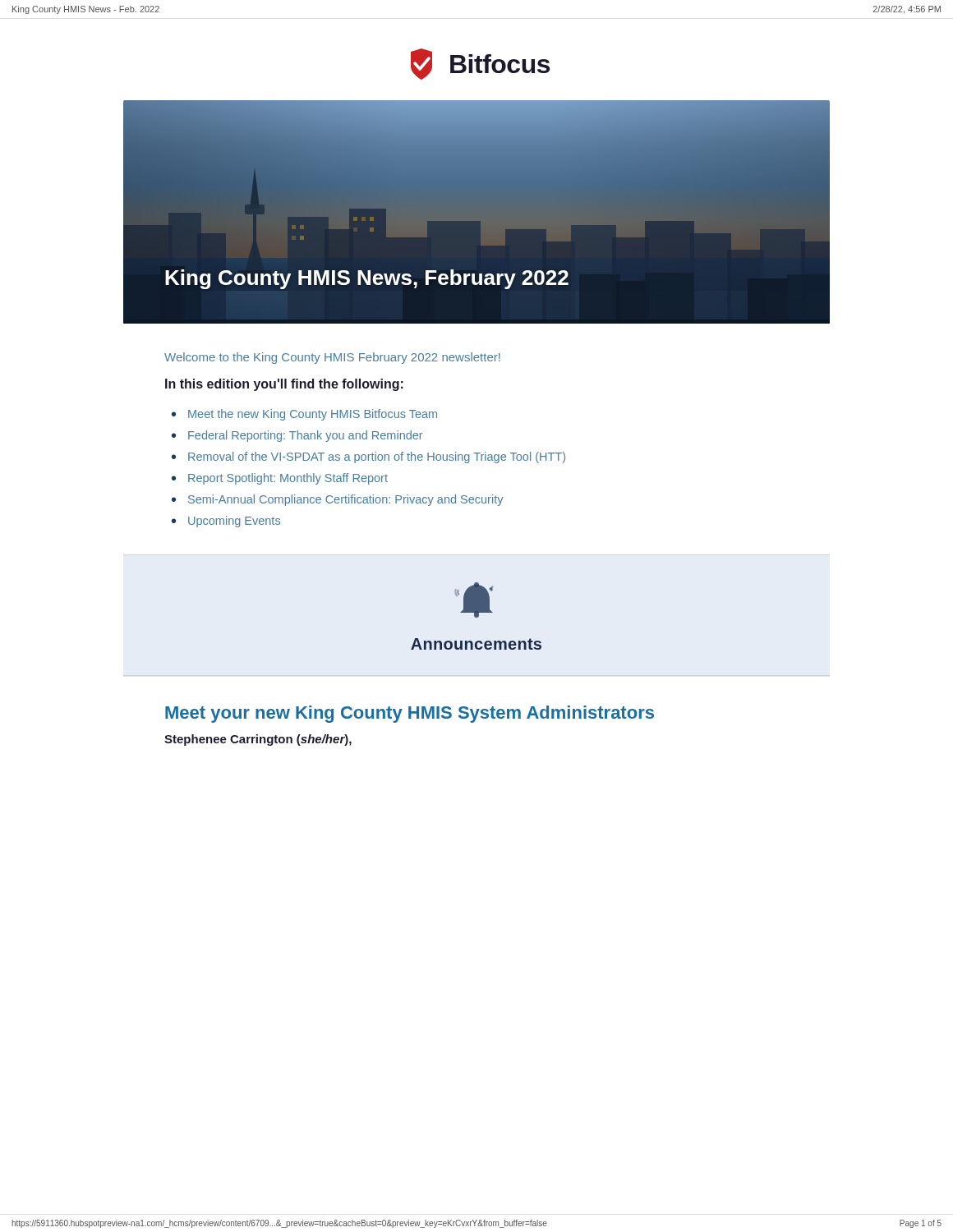Select the logo
The image size is (953, 1232).
click(x=476, y=64)
